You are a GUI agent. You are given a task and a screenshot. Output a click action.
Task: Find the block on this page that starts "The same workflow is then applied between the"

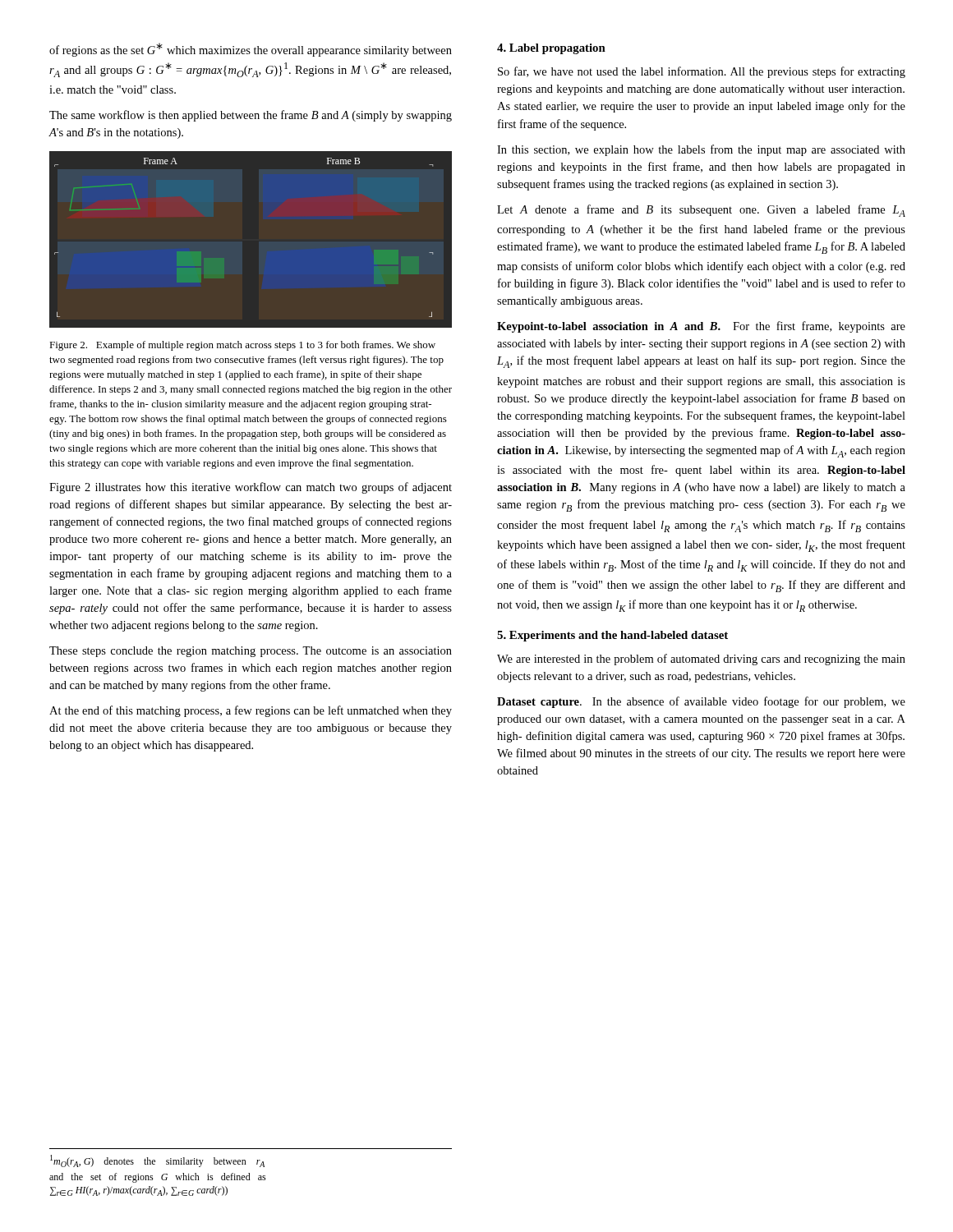click(x=251, y=124)
